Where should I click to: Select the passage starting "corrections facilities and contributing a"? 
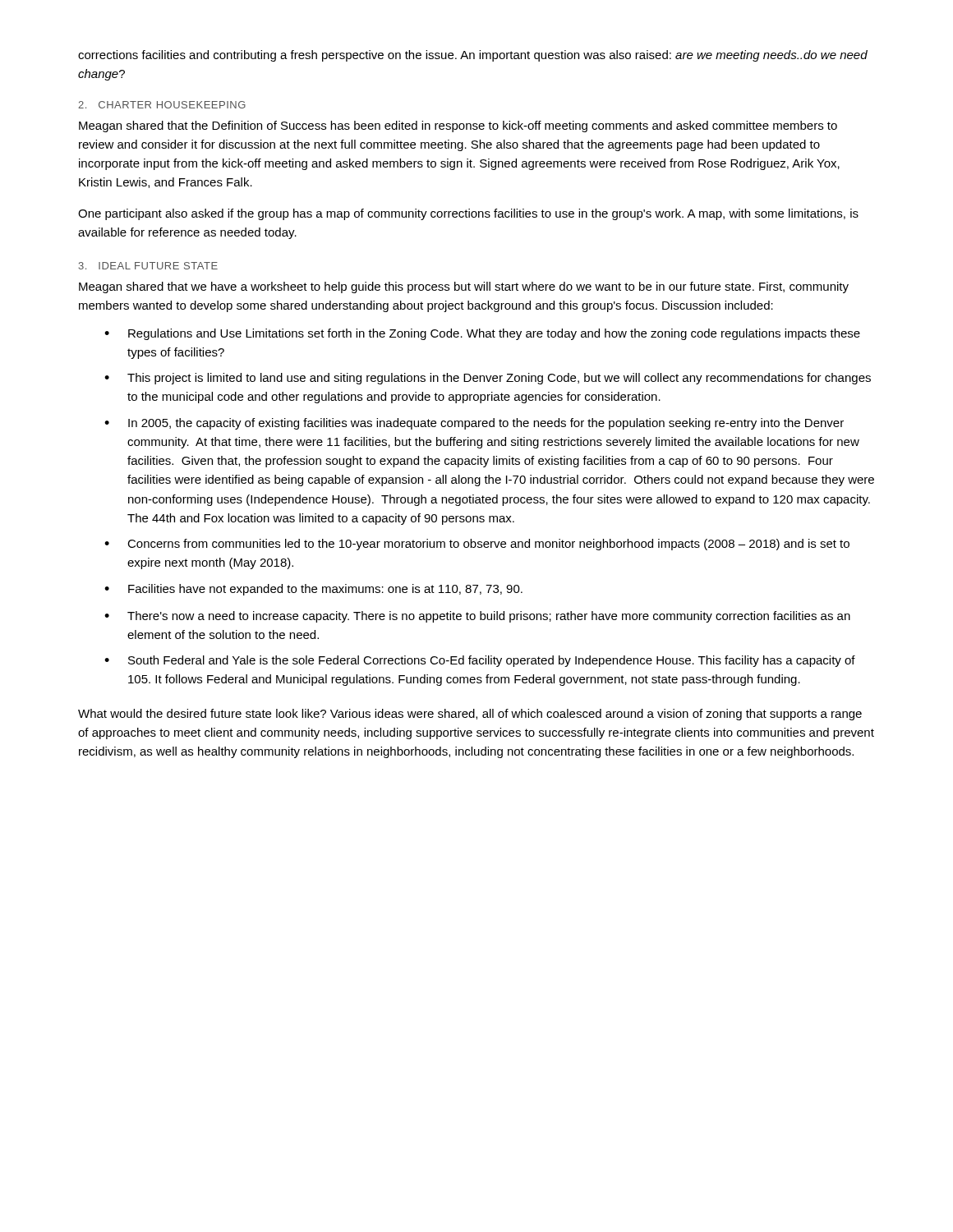(473, 64)
